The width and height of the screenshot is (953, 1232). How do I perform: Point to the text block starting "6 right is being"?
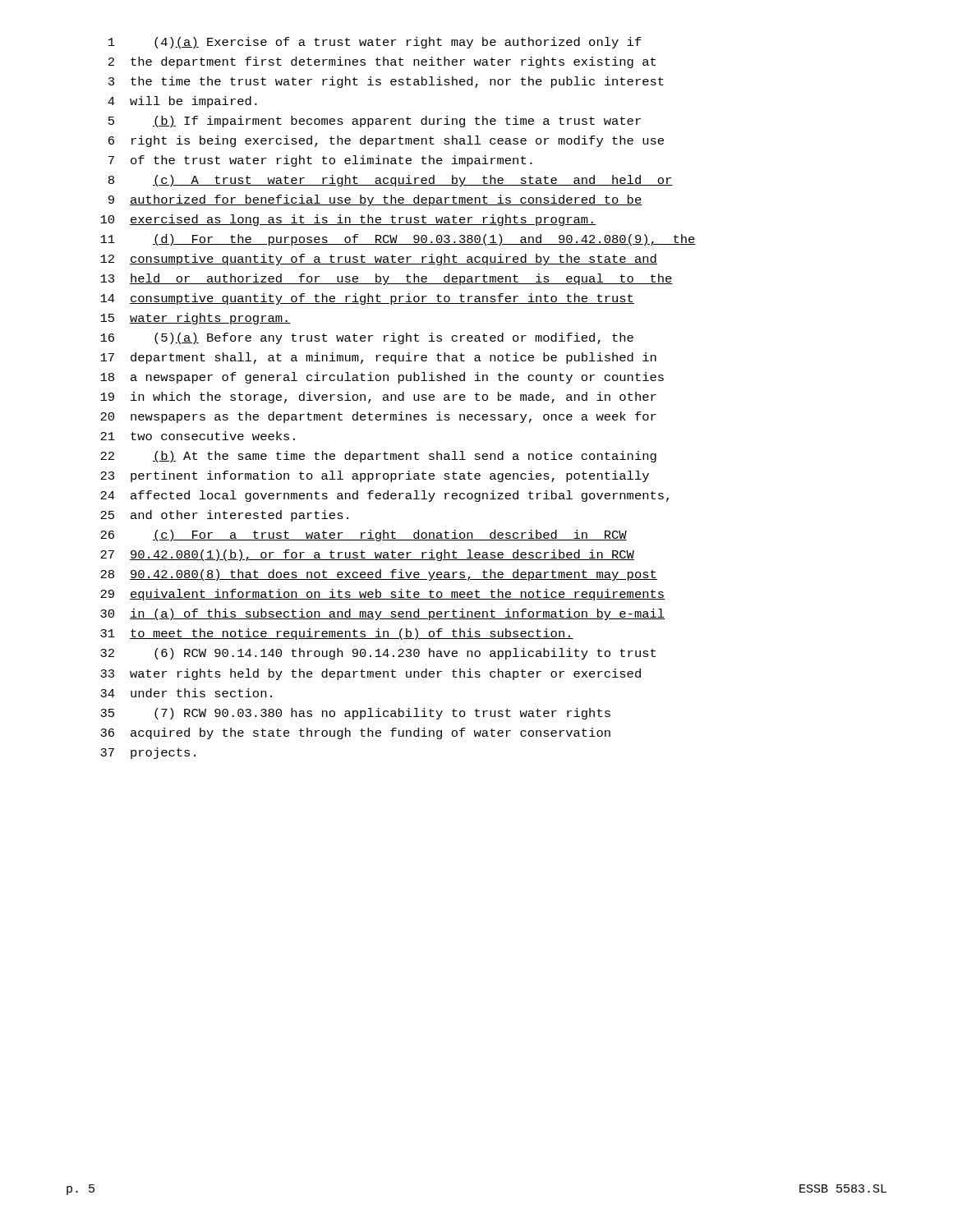pos(373,141)
